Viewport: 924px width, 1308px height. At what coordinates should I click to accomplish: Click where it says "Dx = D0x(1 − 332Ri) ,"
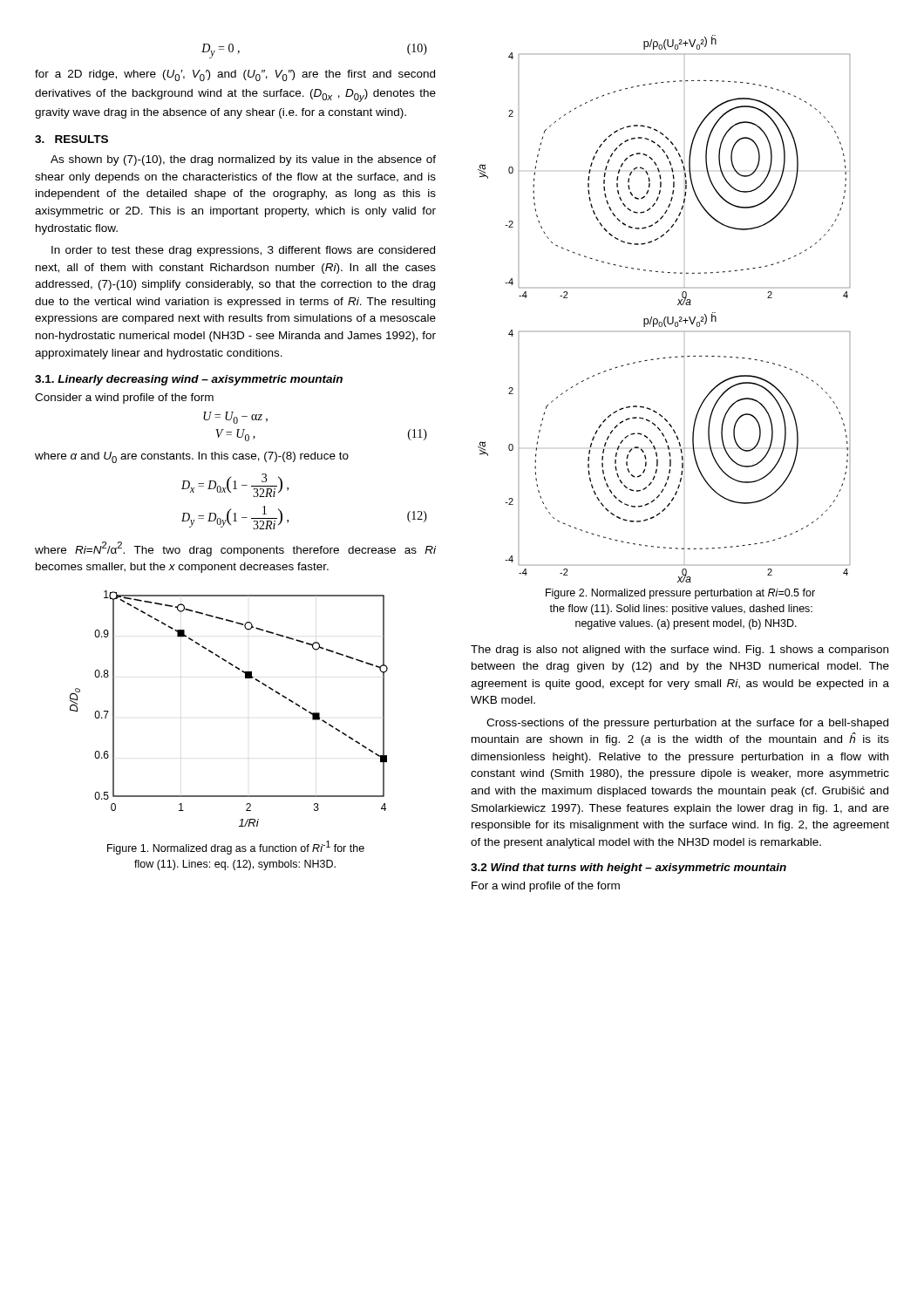pyautogui.click(x=235, y=486)
